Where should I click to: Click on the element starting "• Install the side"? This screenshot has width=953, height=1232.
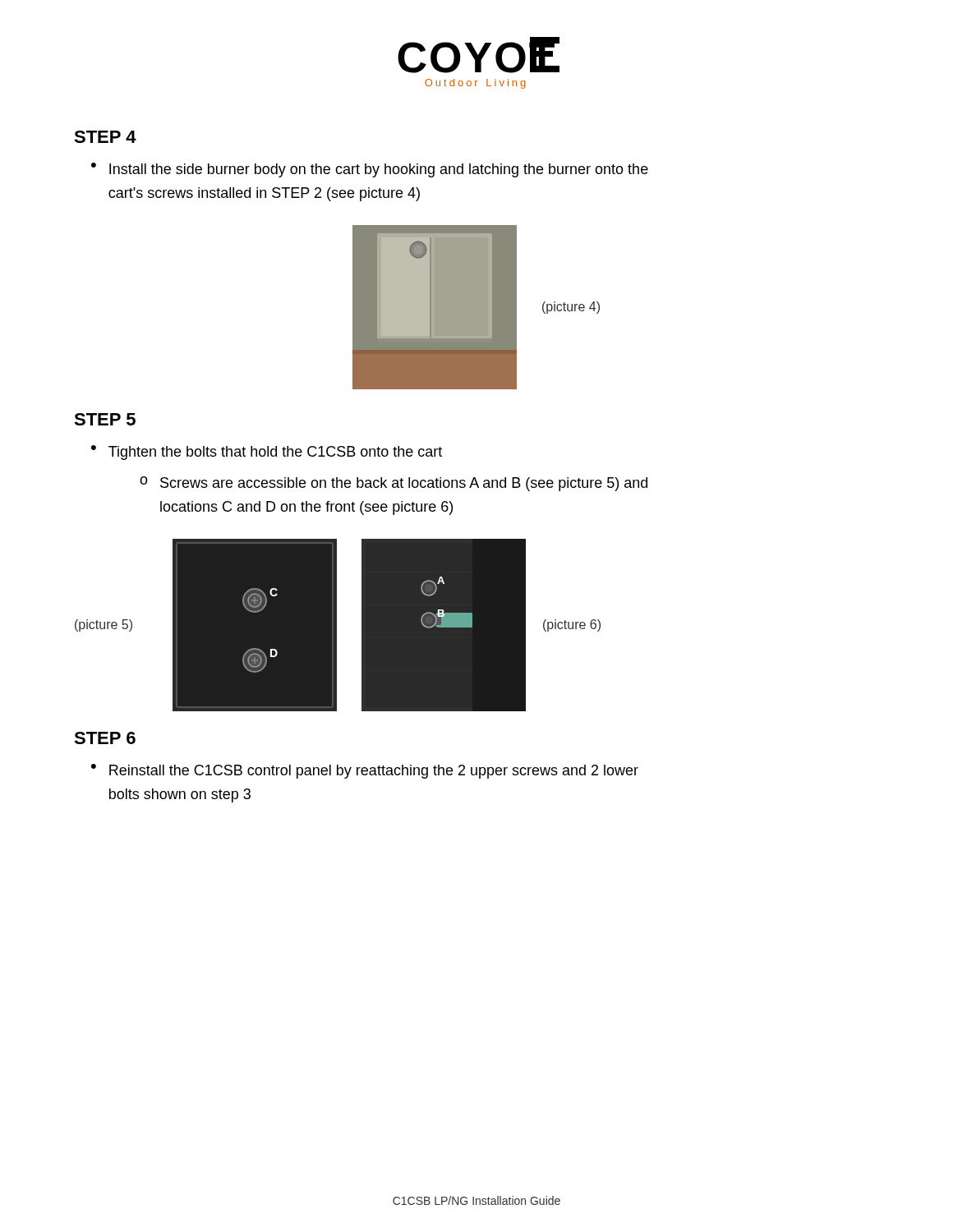tap(369, 181)
